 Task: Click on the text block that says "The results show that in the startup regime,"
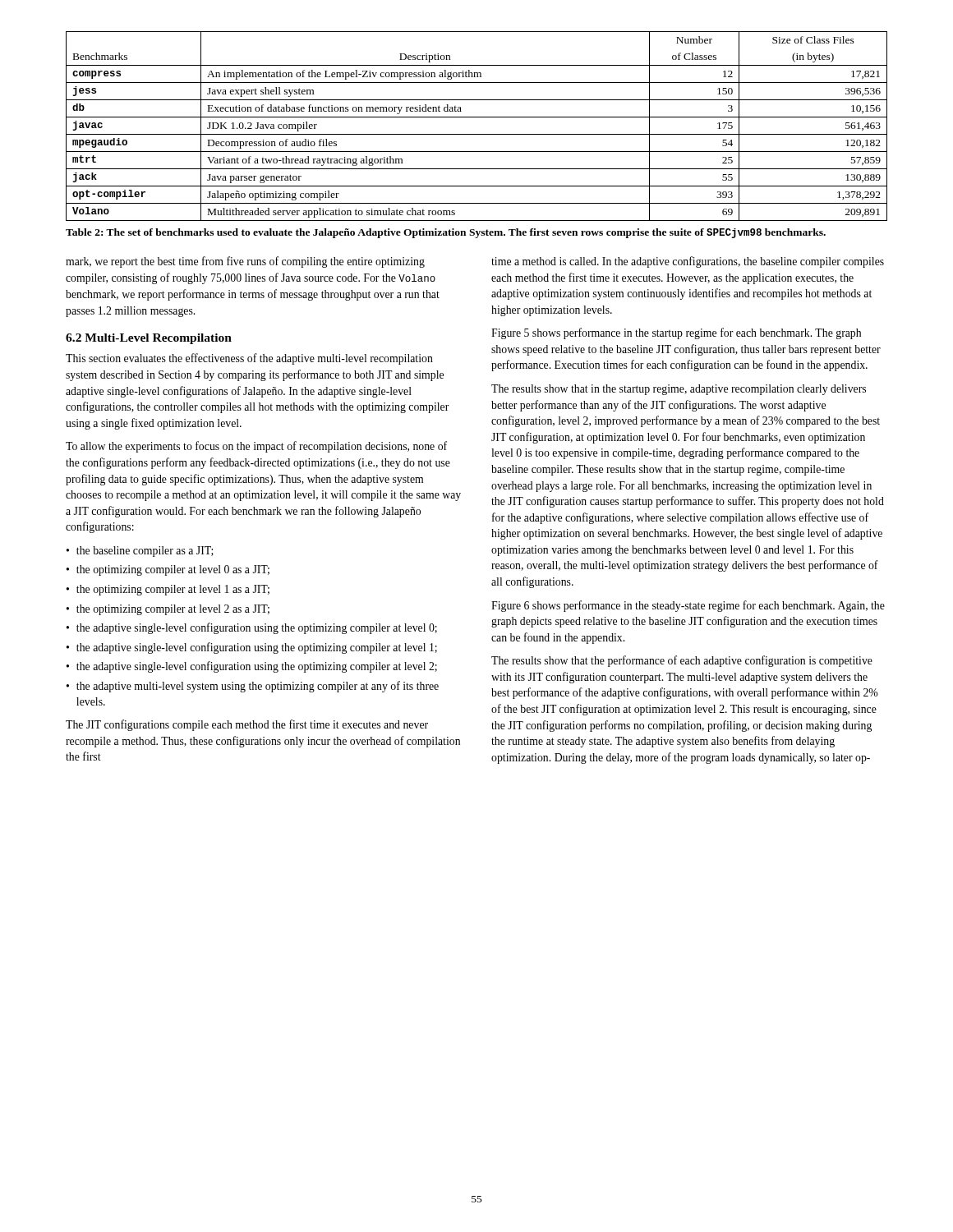(x=688, y=485)
